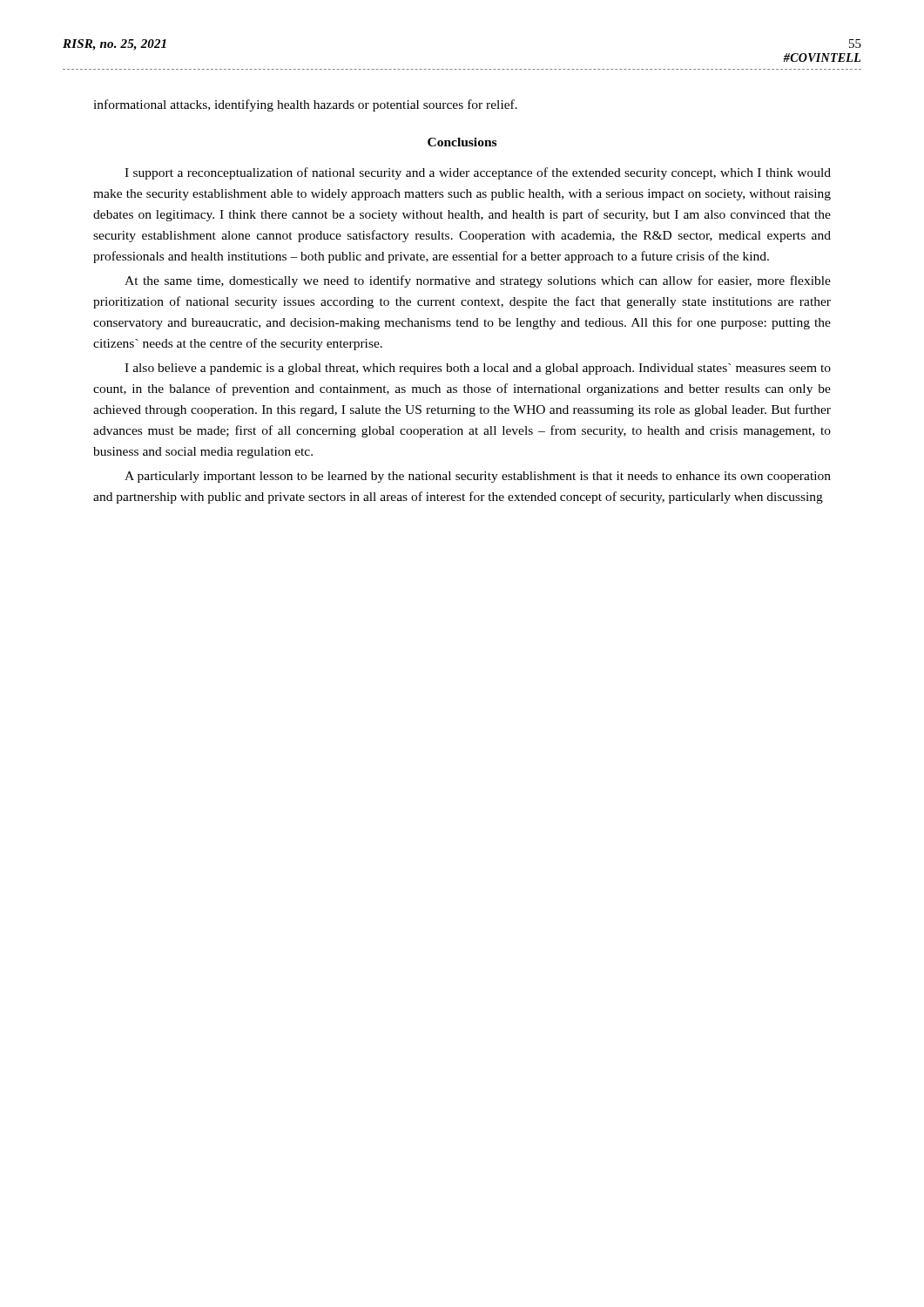Locate the block of text that opens with "I support a"
Viewport: 924px width, 1307px height.
tap(462, 214)
